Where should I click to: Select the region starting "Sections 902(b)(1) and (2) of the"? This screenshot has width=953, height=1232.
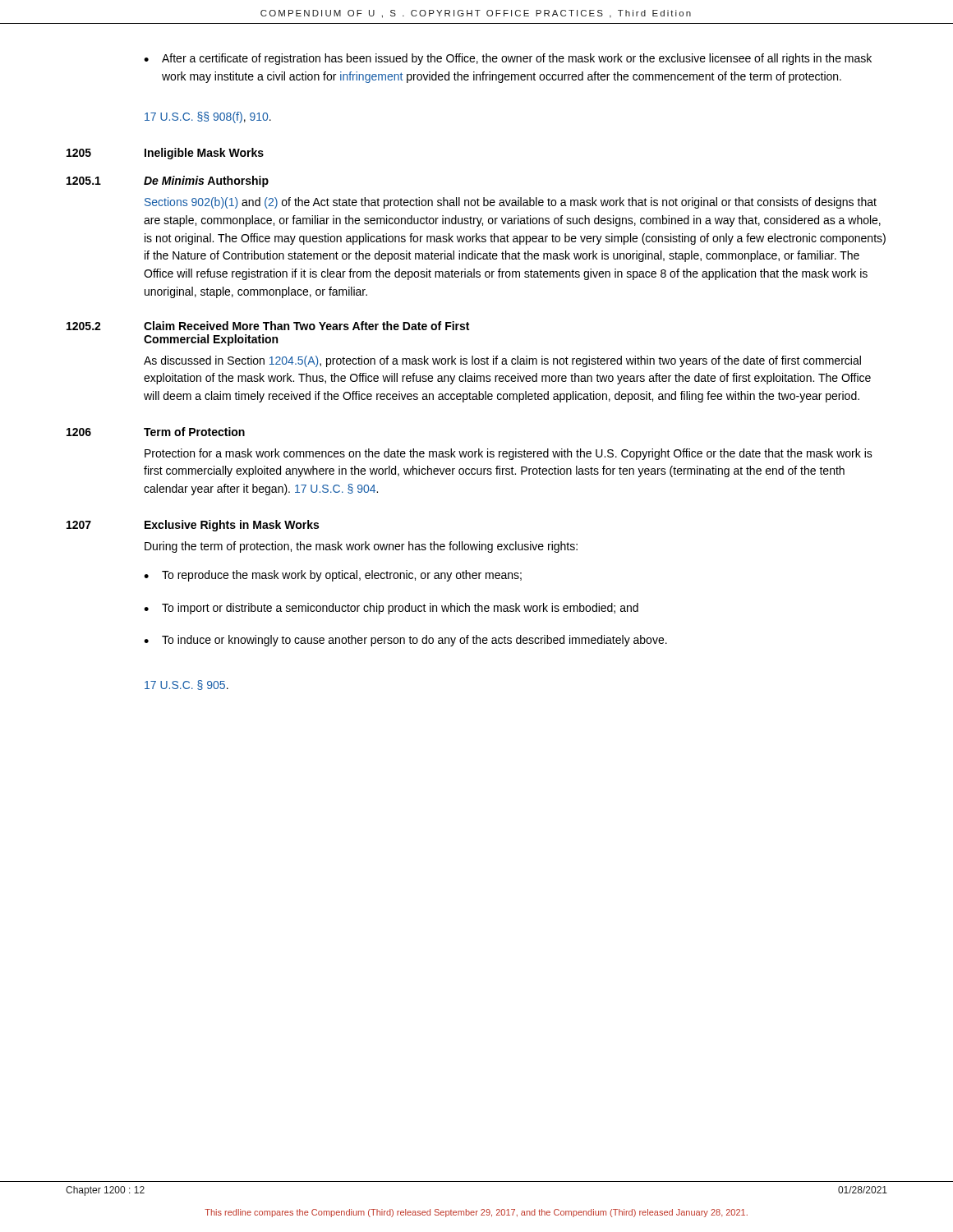point(515,247)
